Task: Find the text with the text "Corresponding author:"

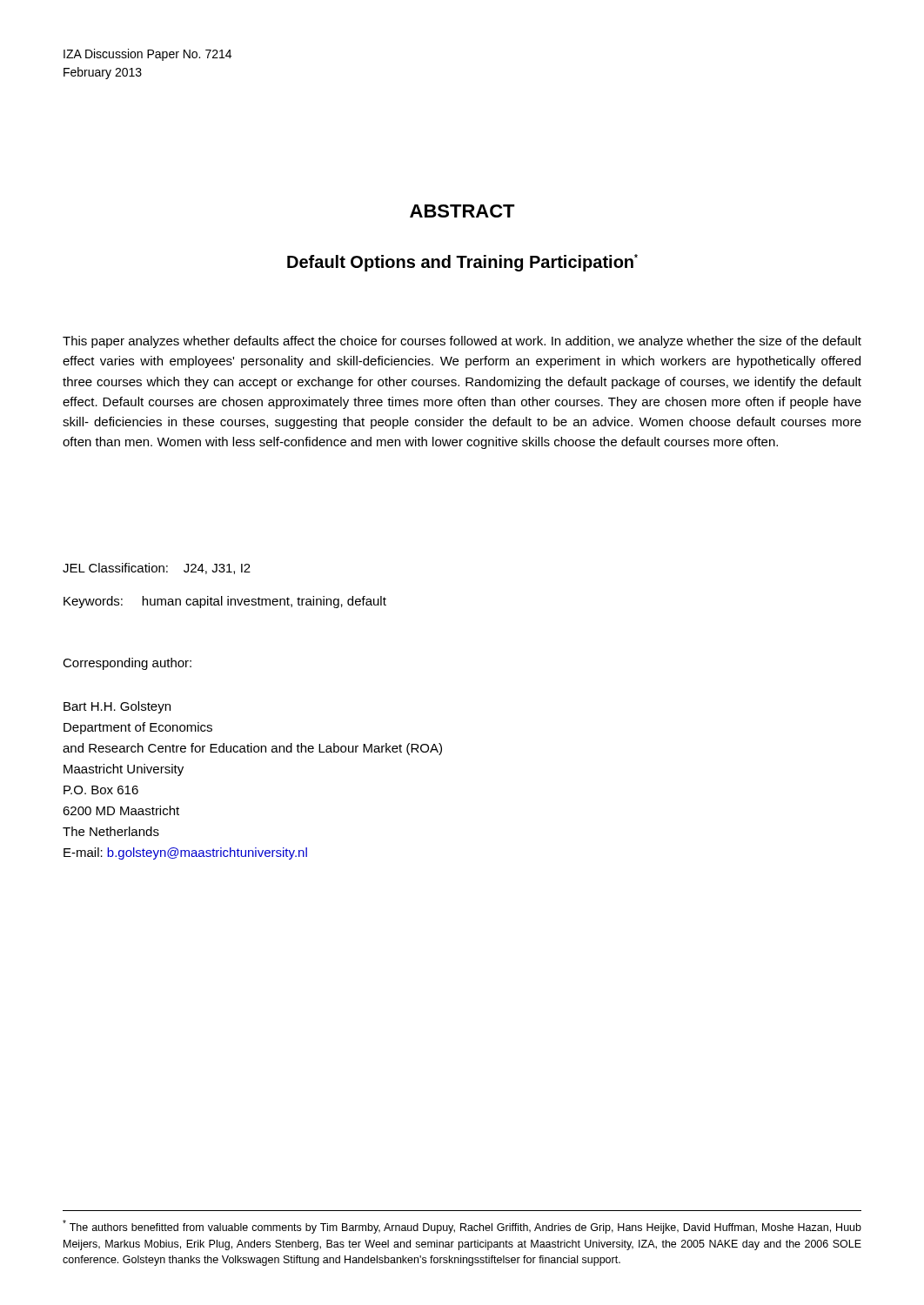Action: [x=128, y=662]
